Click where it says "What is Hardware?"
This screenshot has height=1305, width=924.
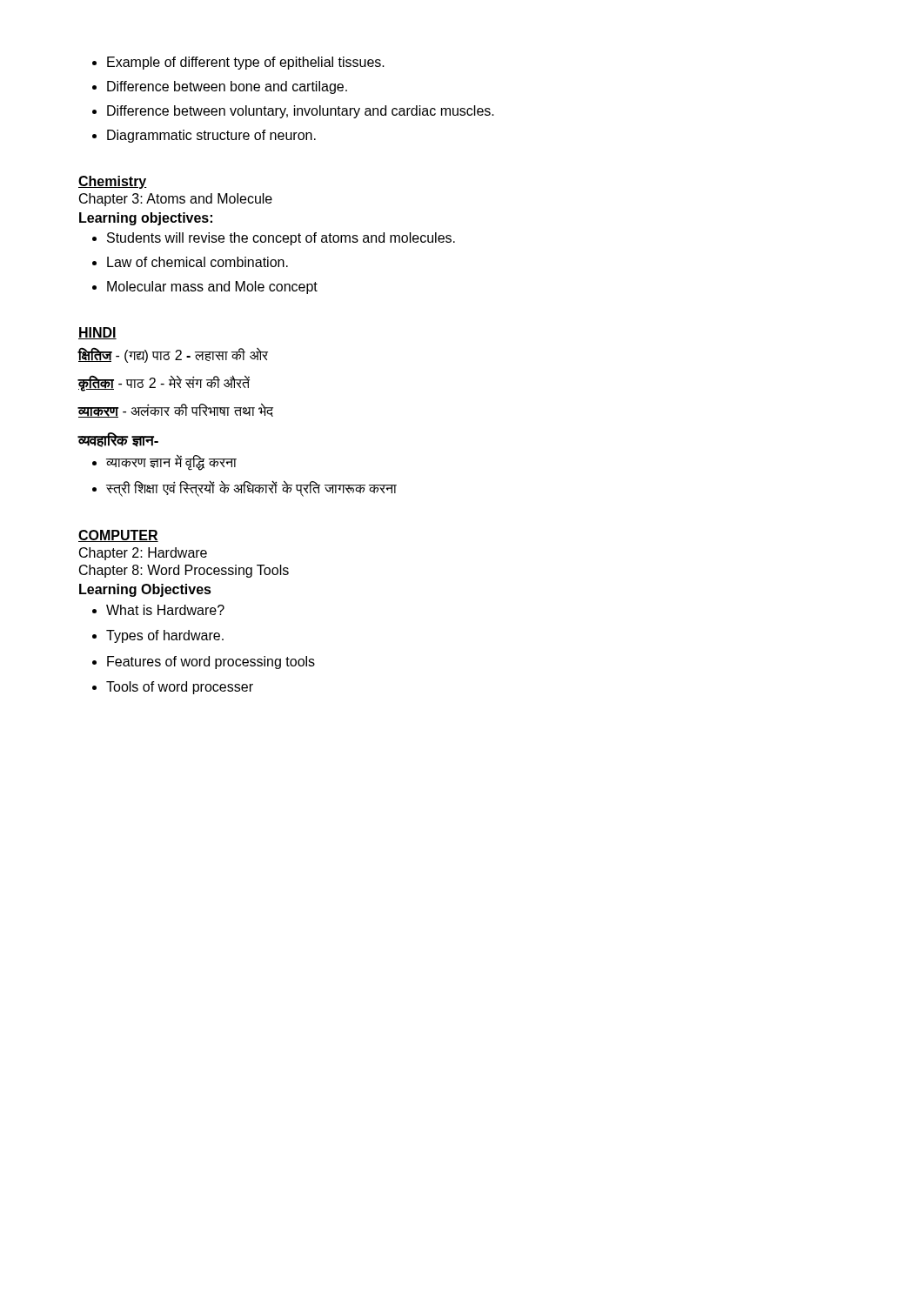click(x=158, y=610)
